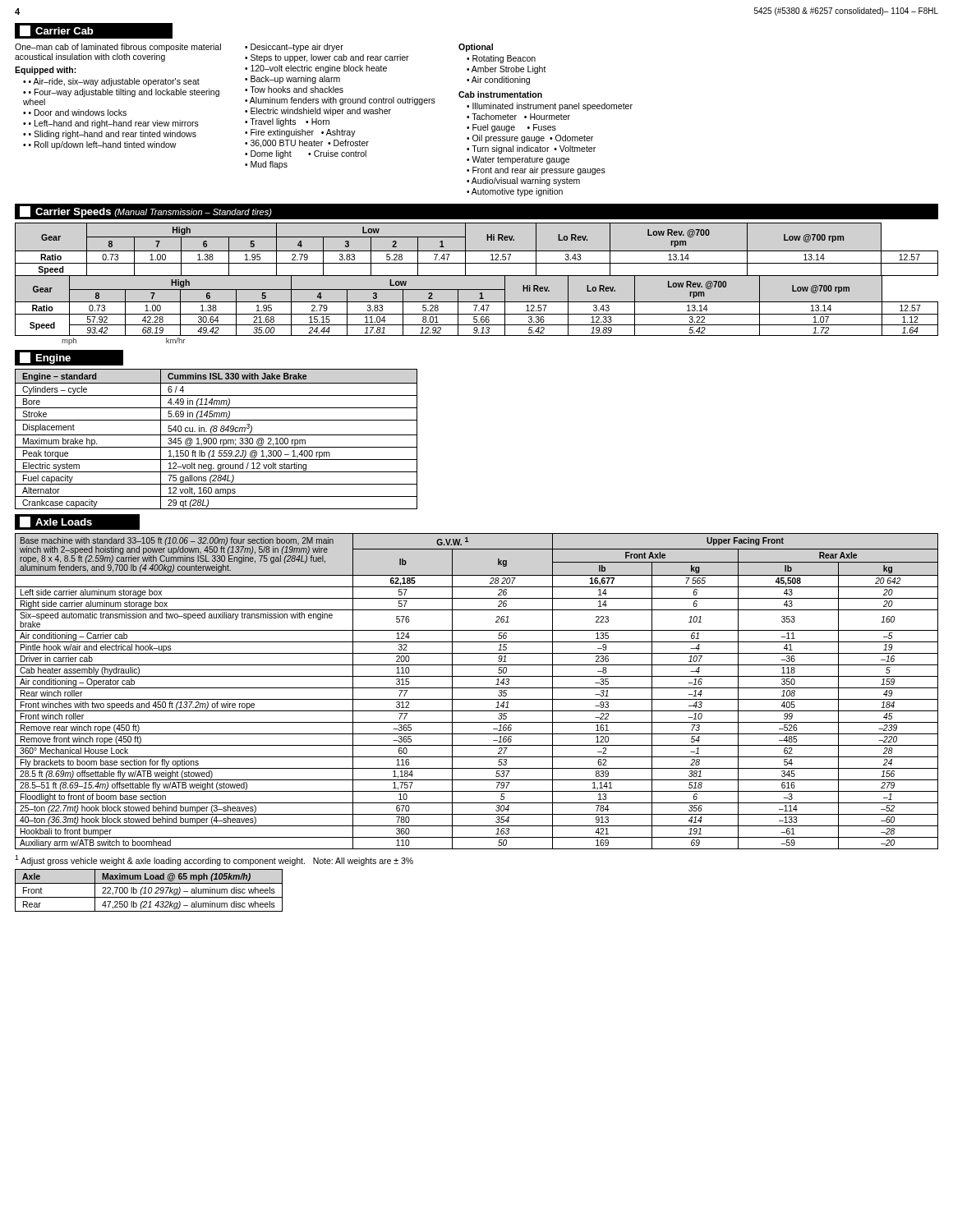Select the block starting "• Fire extinguisher • Ashtray"
This screenshot has height=1232, width=953.
(x=300, y=132)
